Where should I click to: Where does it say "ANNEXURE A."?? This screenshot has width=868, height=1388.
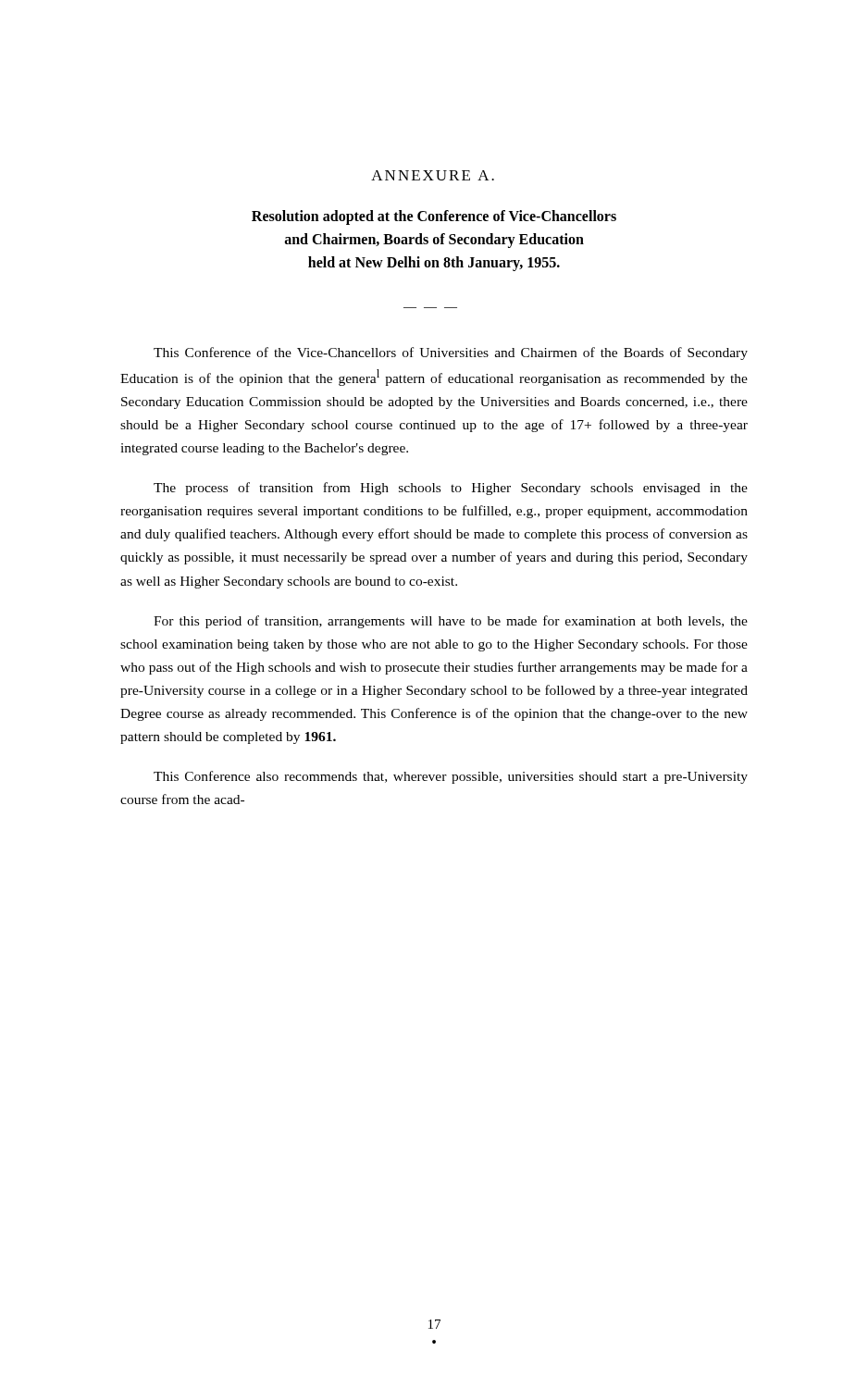click(x=434, y=176)
